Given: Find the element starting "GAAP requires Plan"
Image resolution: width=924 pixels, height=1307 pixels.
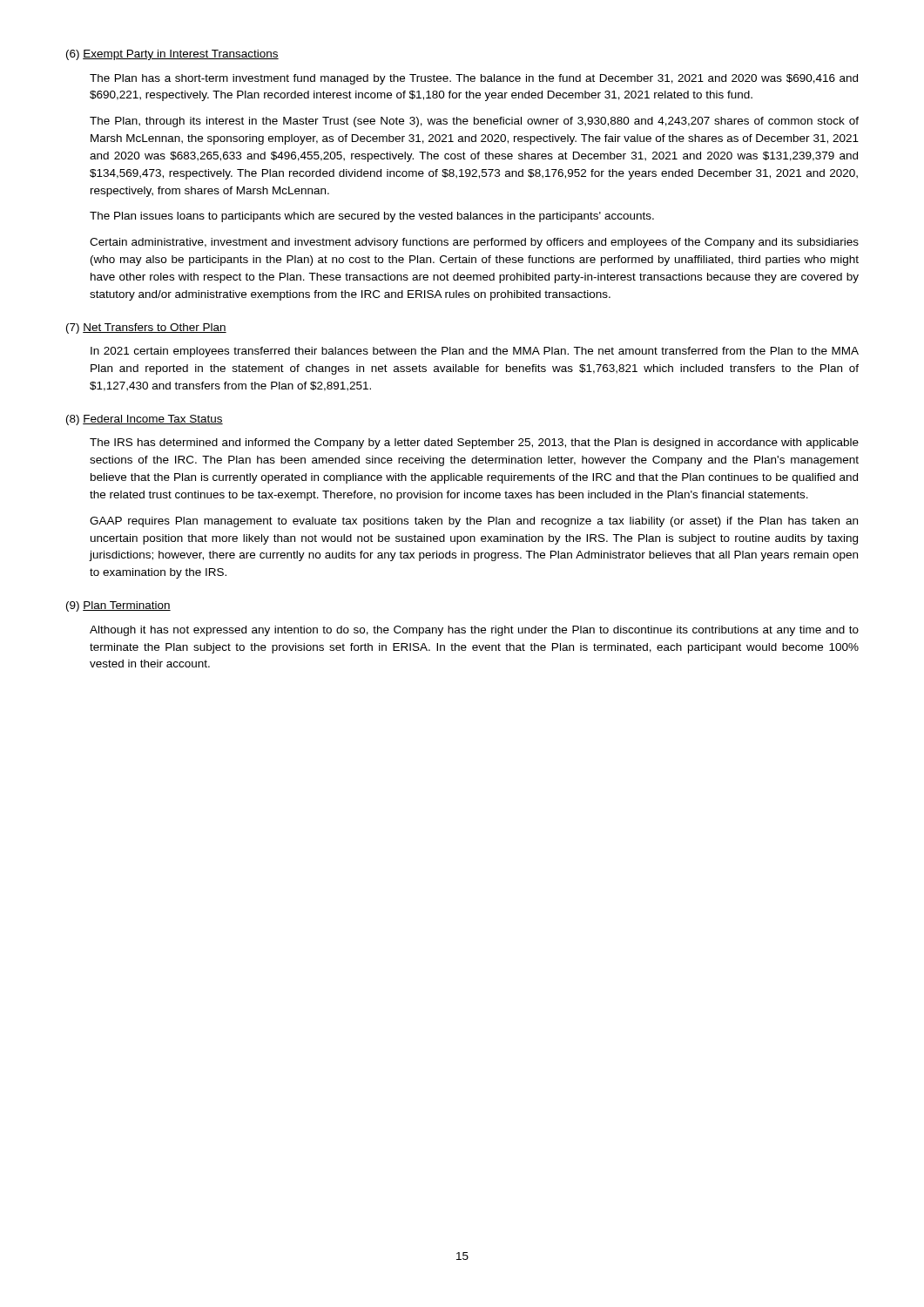Looking at the screenshot, I should (x=474, y=546).
